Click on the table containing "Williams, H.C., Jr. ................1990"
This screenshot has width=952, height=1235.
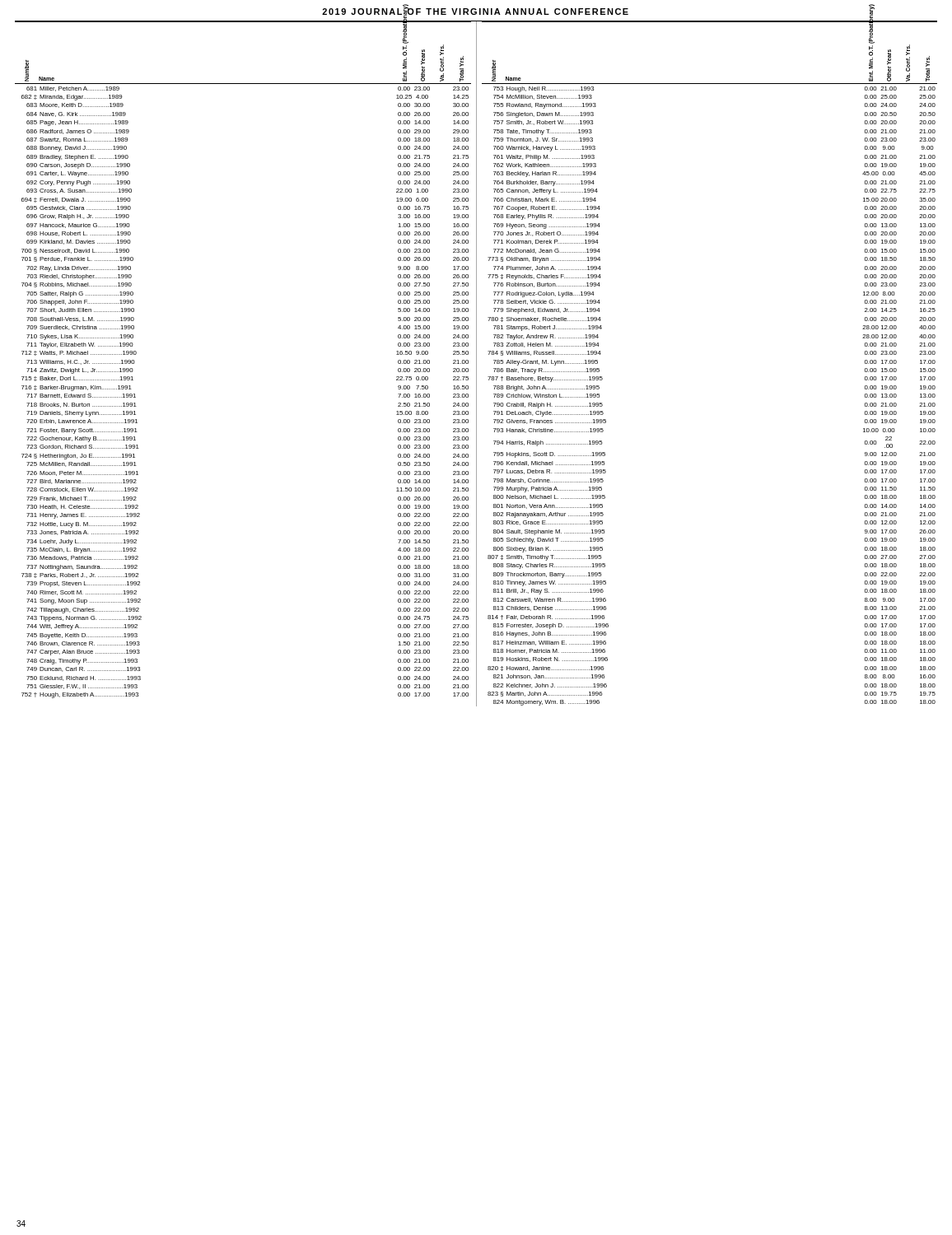click(x=476, y=364)
